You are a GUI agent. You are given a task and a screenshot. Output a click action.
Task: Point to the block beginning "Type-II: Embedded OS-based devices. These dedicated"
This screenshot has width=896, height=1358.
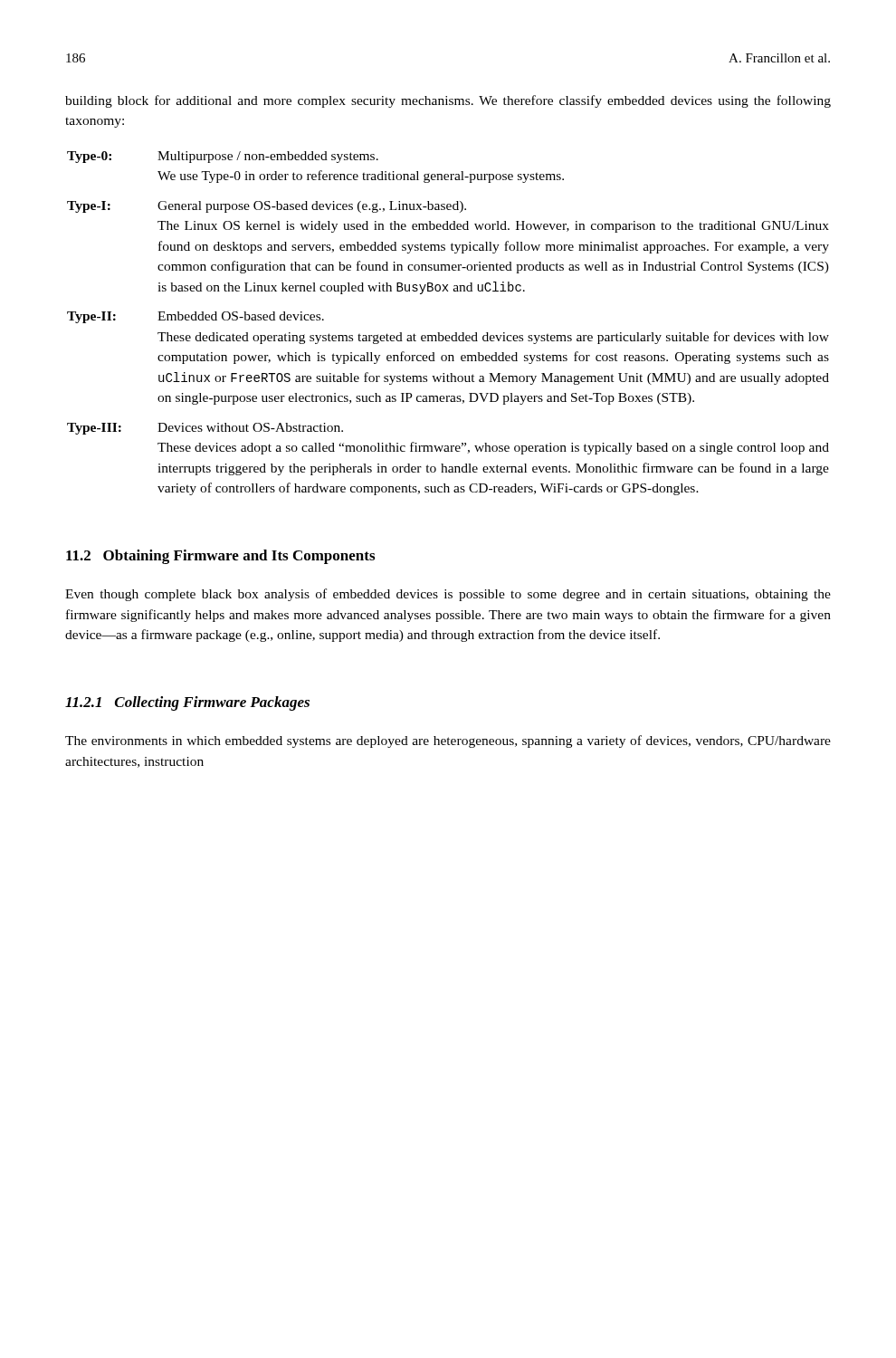tap(448, 357)
